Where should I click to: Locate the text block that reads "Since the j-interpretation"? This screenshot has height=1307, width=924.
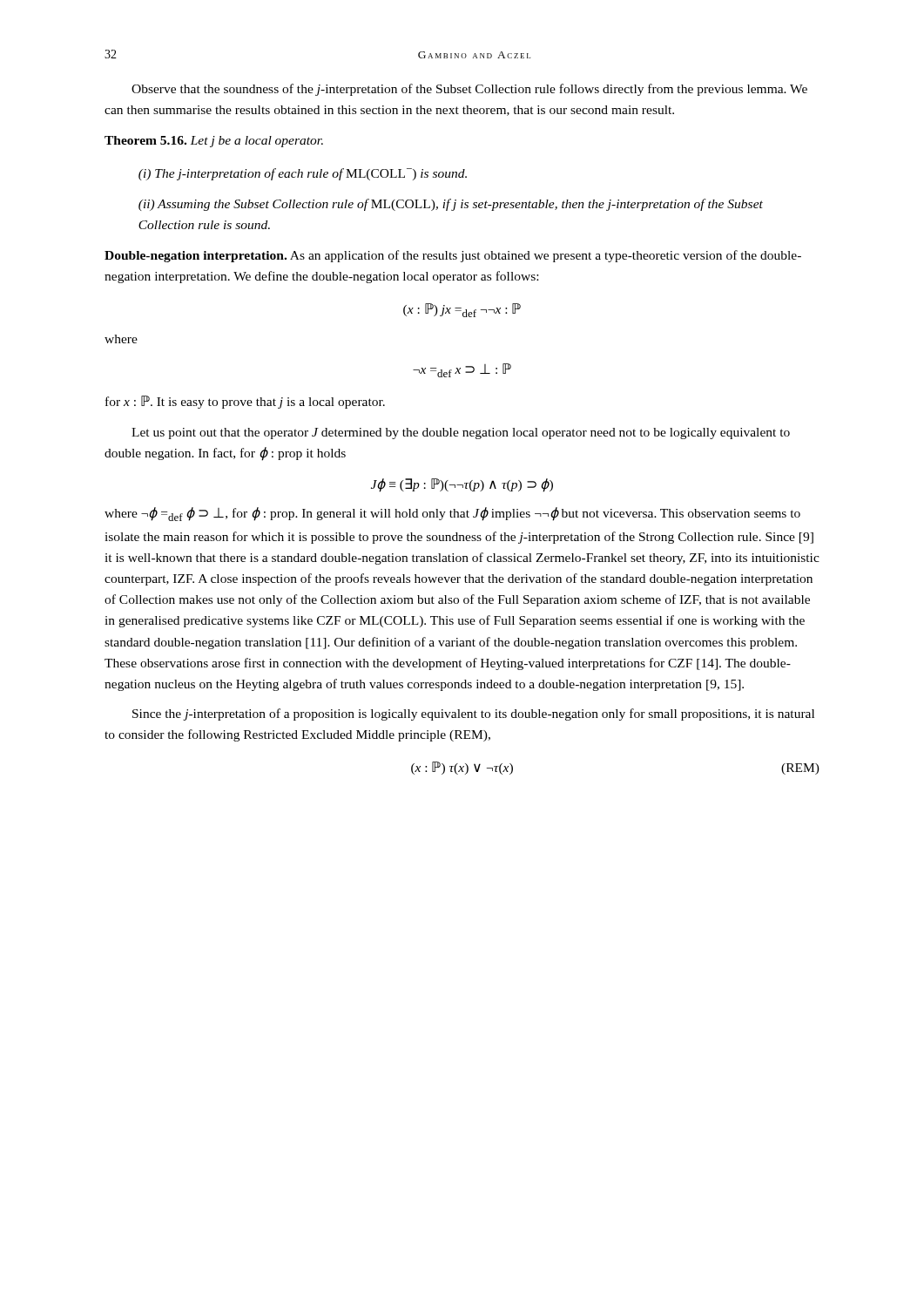[x=462, y=724]
